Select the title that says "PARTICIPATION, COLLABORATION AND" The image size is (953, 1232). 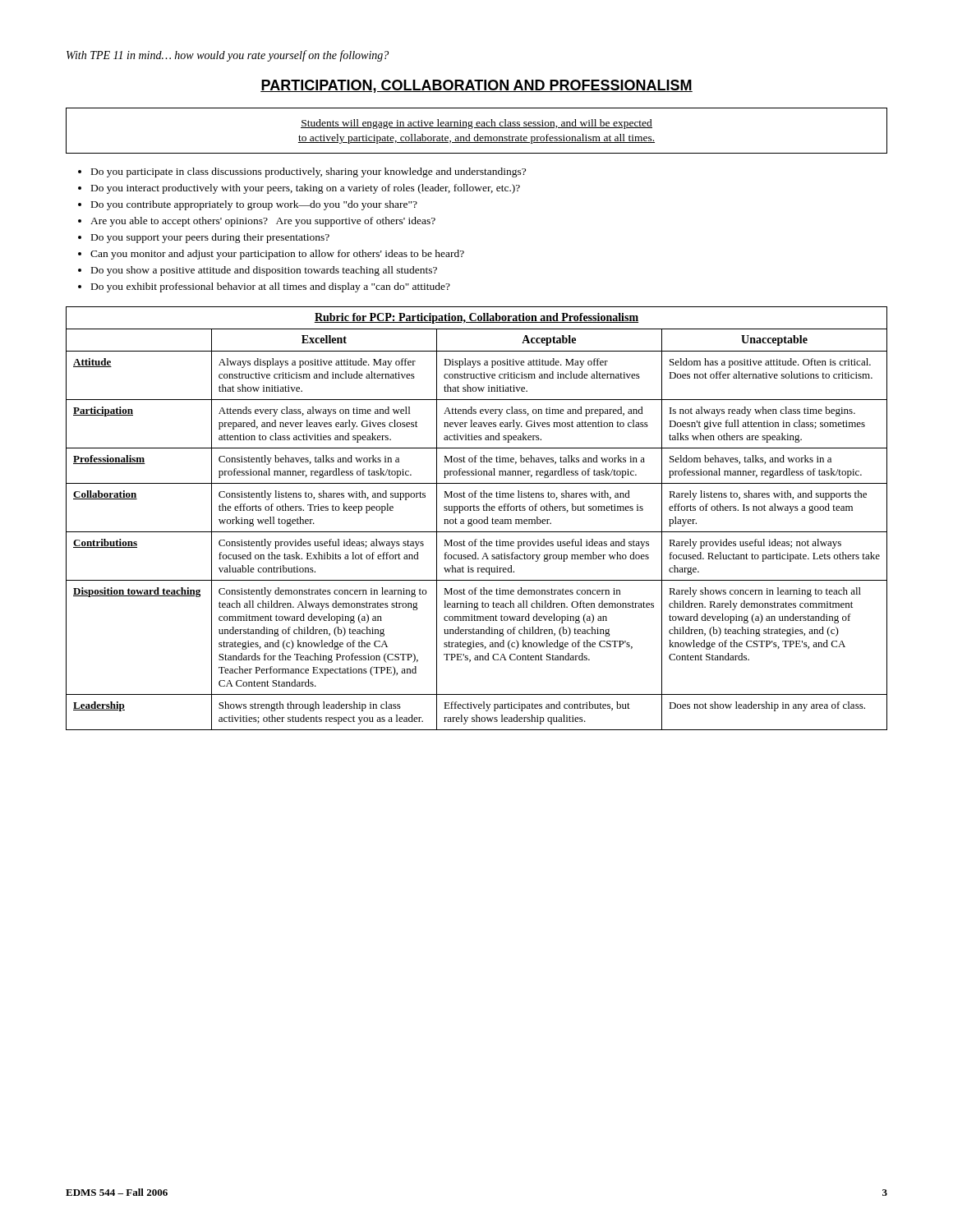point(476,85)
